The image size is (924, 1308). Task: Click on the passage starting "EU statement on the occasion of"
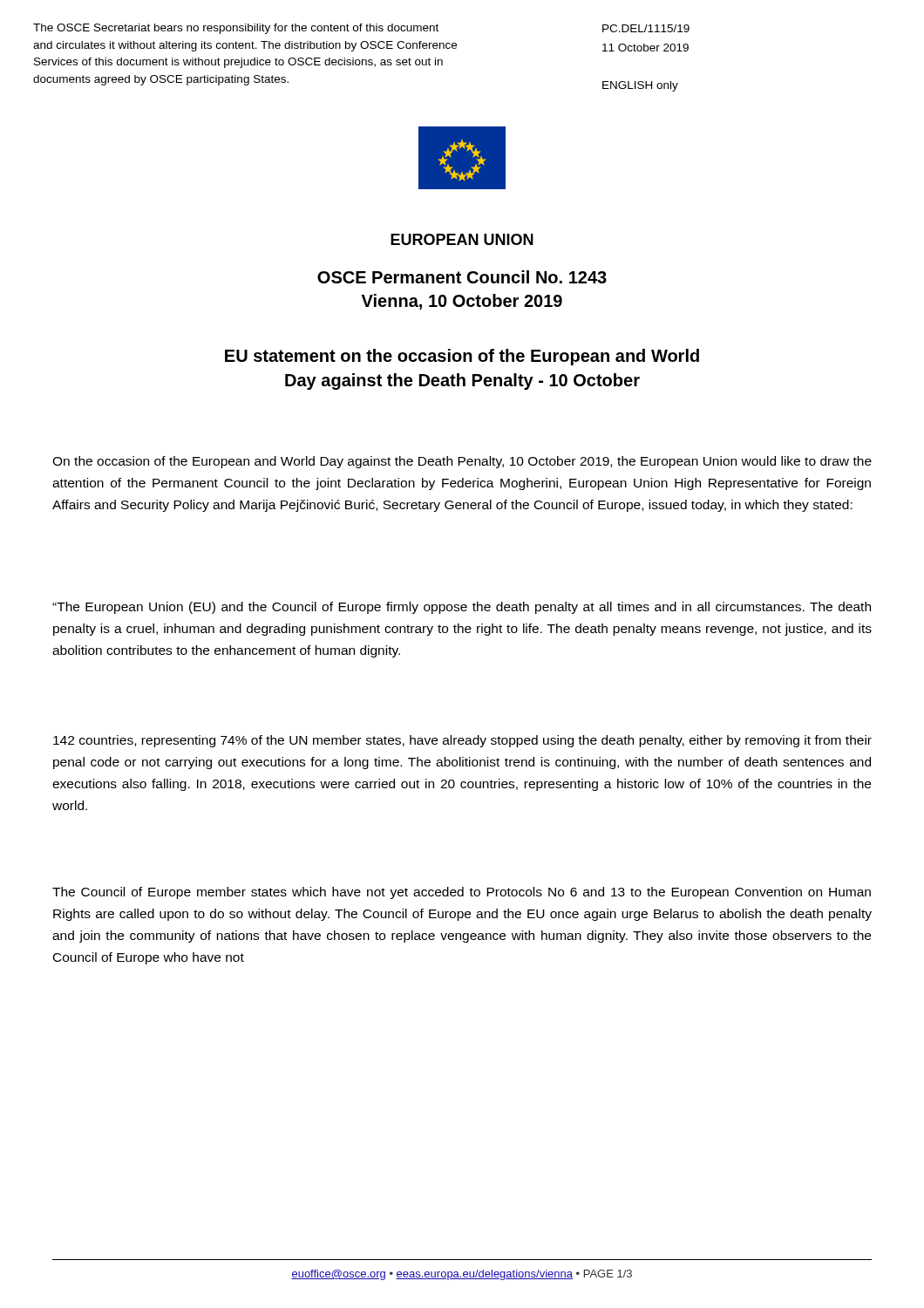click(462, 368)
